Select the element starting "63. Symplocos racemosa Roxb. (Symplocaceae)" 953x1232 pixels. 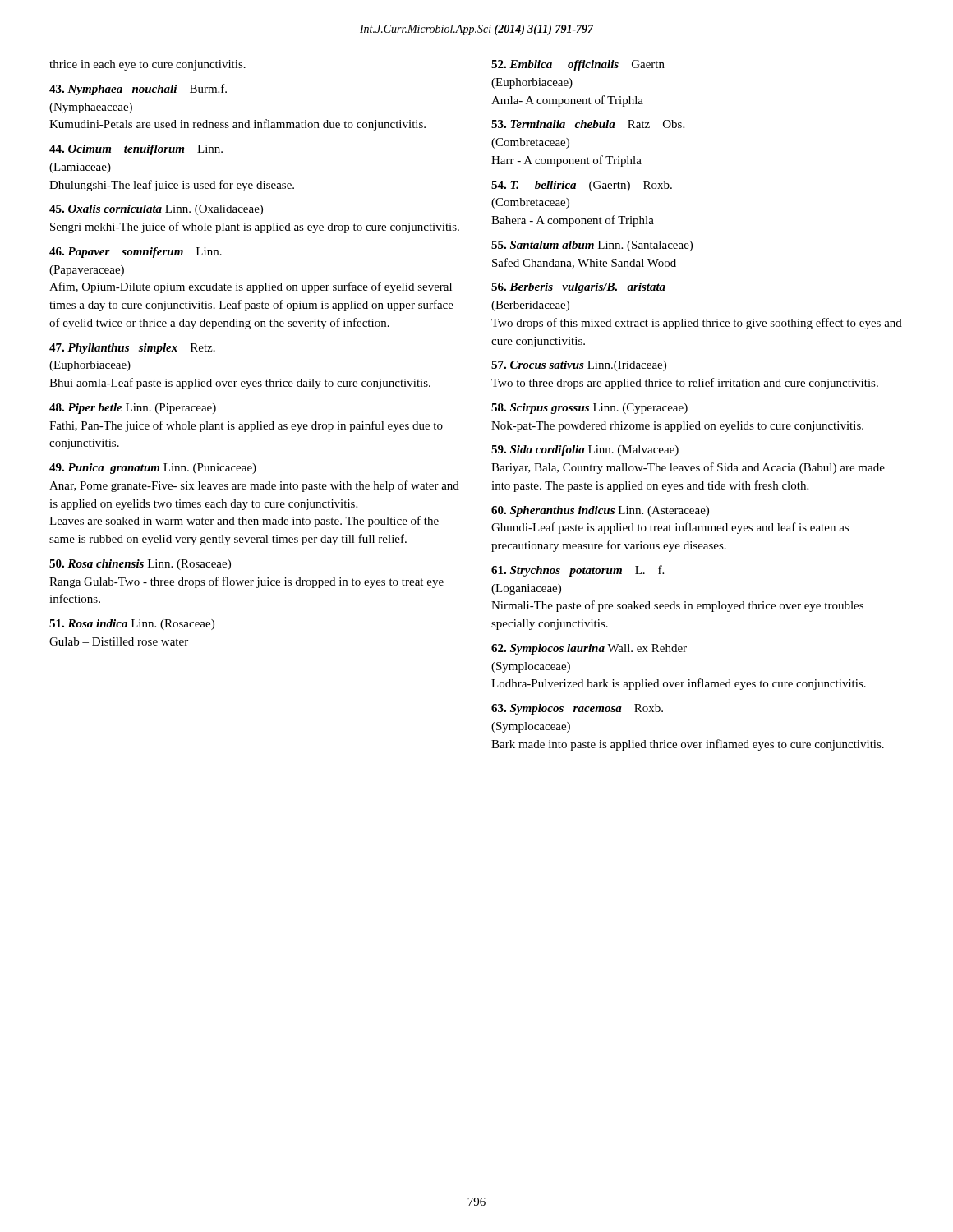(577, 709)
